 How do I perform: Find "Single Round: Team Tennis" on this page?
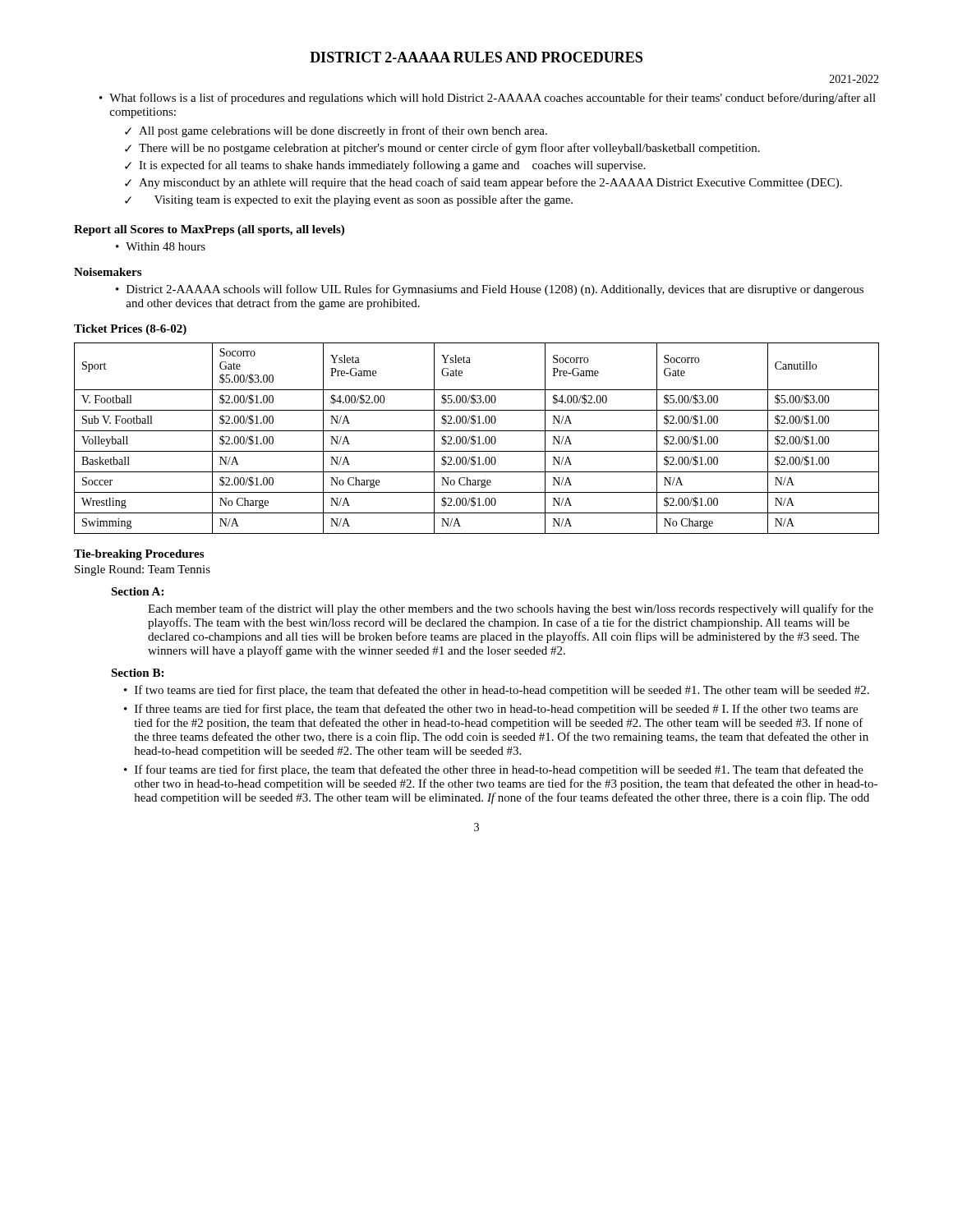pos(142,569)
